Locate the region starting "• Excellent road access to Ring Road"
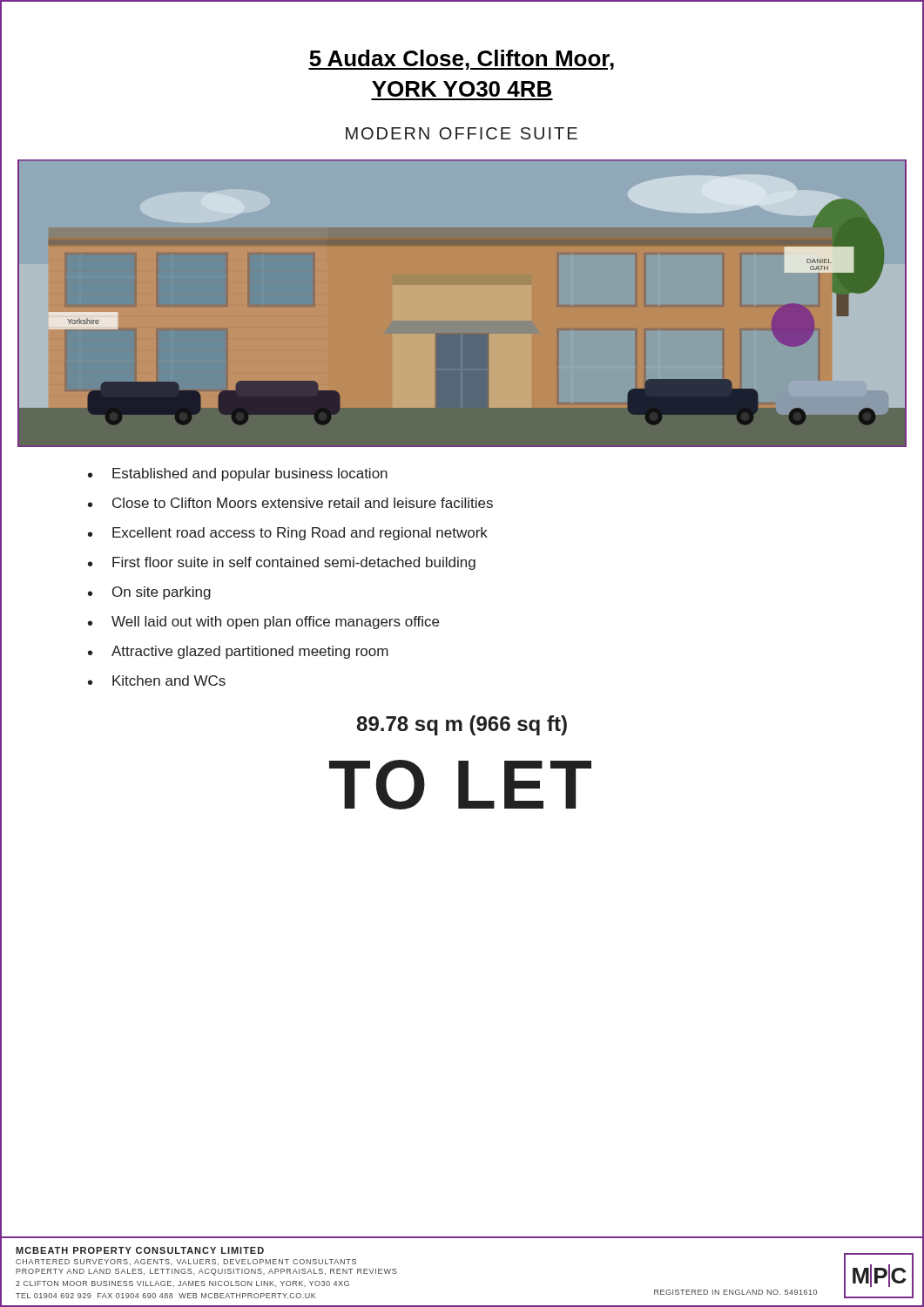 coord(287,534)
